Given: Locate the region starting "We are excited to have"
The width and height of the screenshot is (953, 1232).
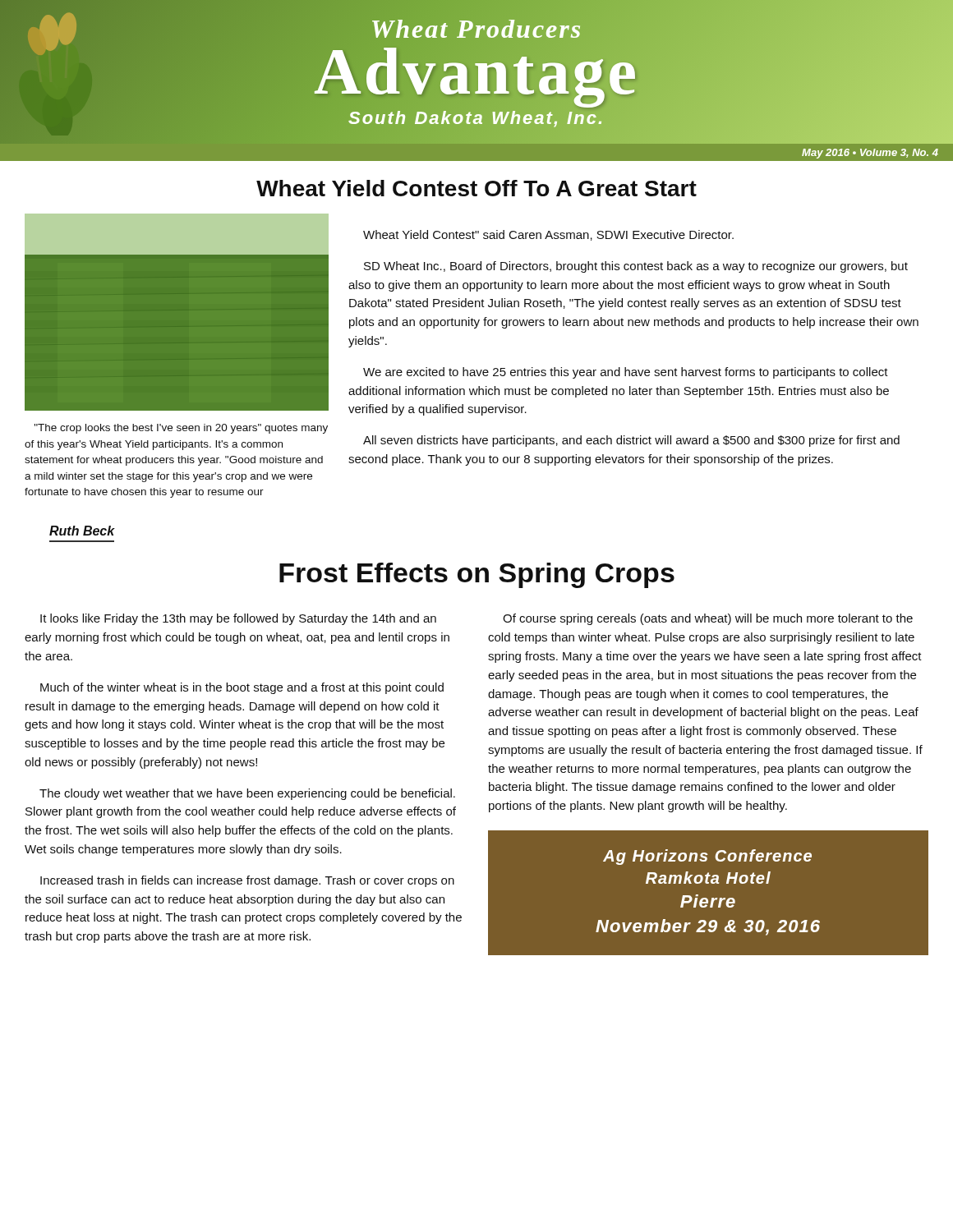Looking at the screenshot, I should pos(619,390).
